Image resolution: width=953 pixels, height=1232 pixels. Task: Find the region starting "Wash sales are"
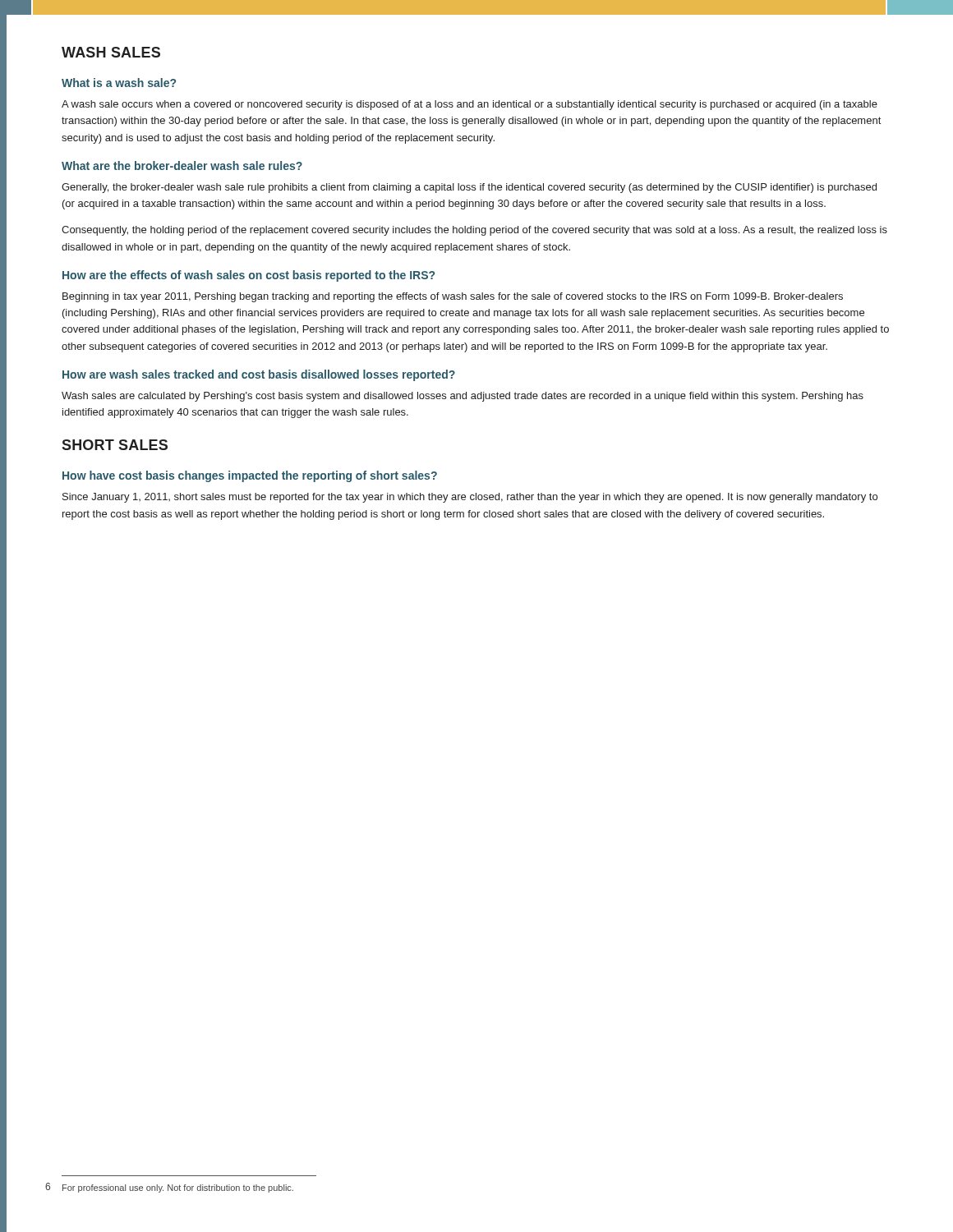point(463,404)
